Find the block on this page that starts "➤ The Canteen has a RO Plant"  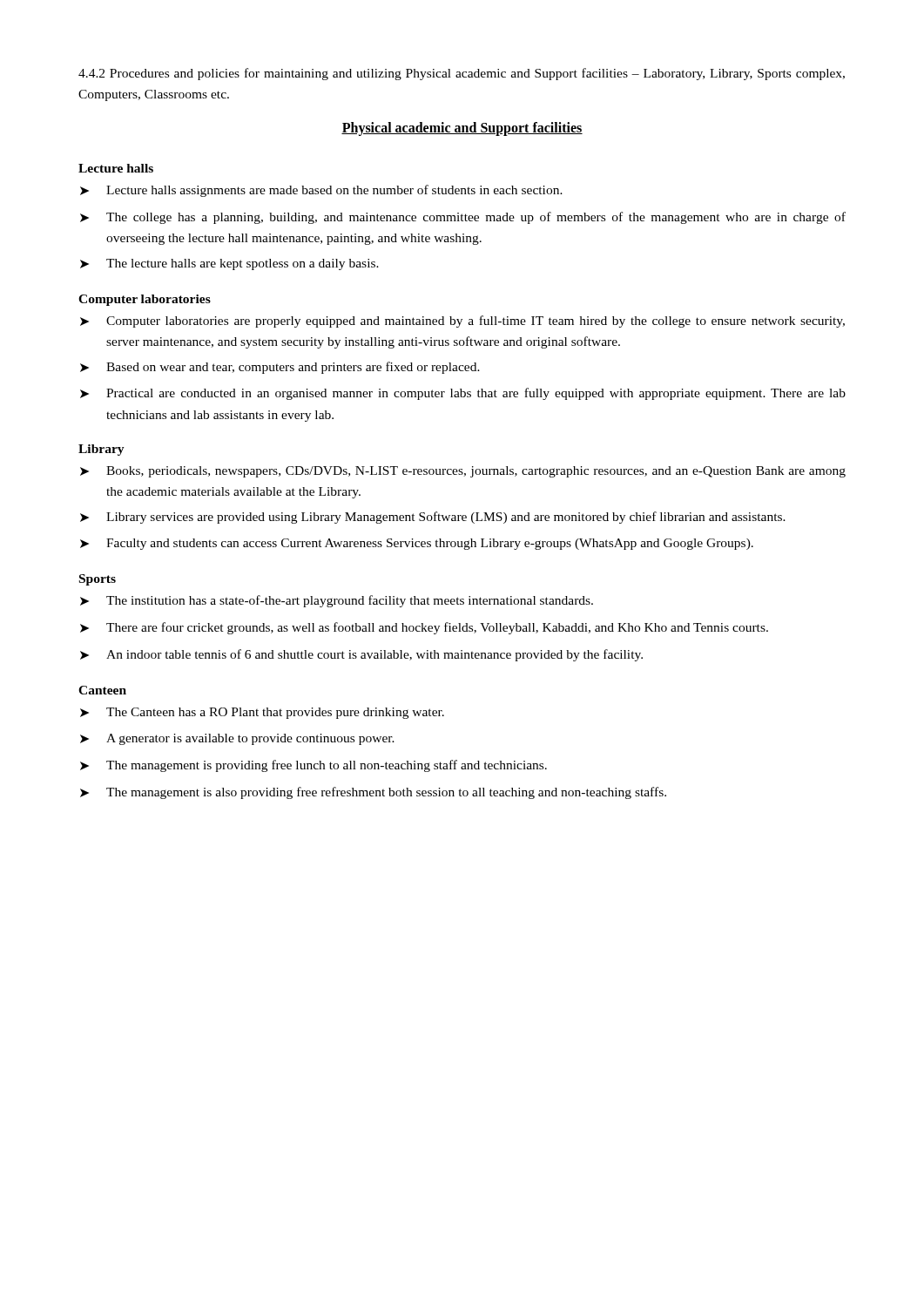coord(262,713)
